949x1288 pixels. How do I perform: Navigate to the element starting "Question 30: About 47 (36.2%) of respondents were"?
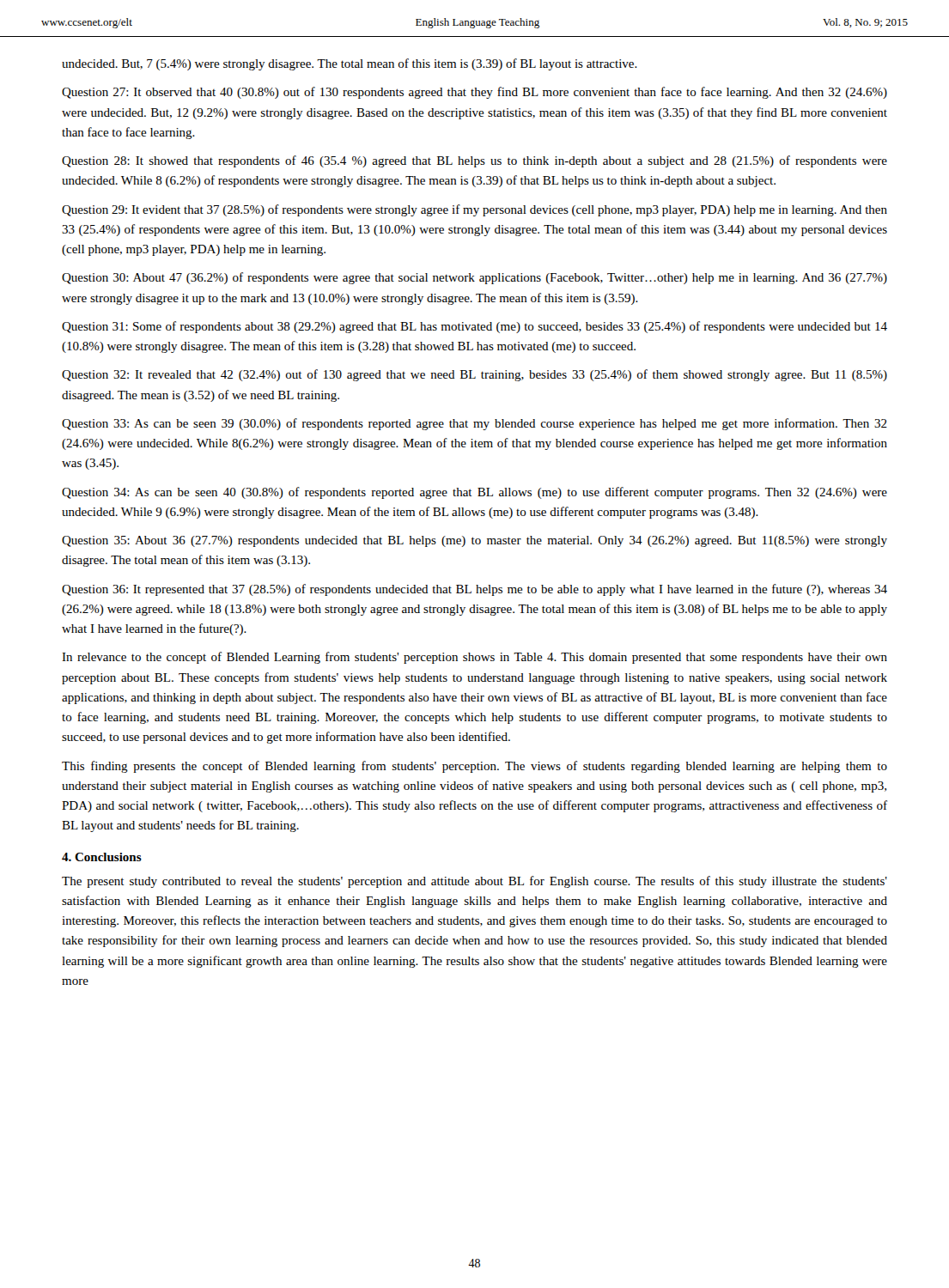pos(474,288)
